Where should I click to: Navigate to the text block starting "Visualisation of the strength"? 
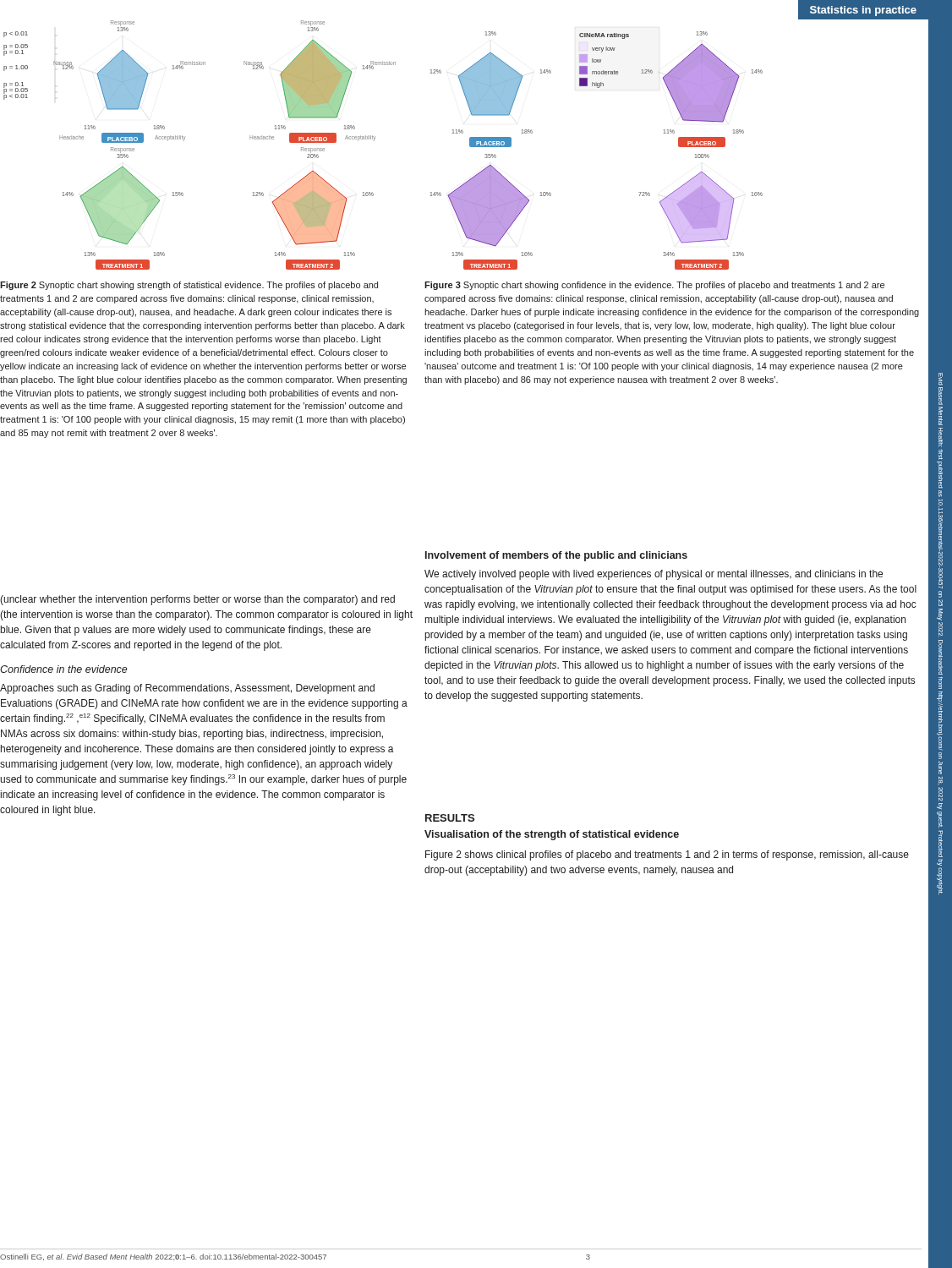pyautogui.click(x=552, y=834)
